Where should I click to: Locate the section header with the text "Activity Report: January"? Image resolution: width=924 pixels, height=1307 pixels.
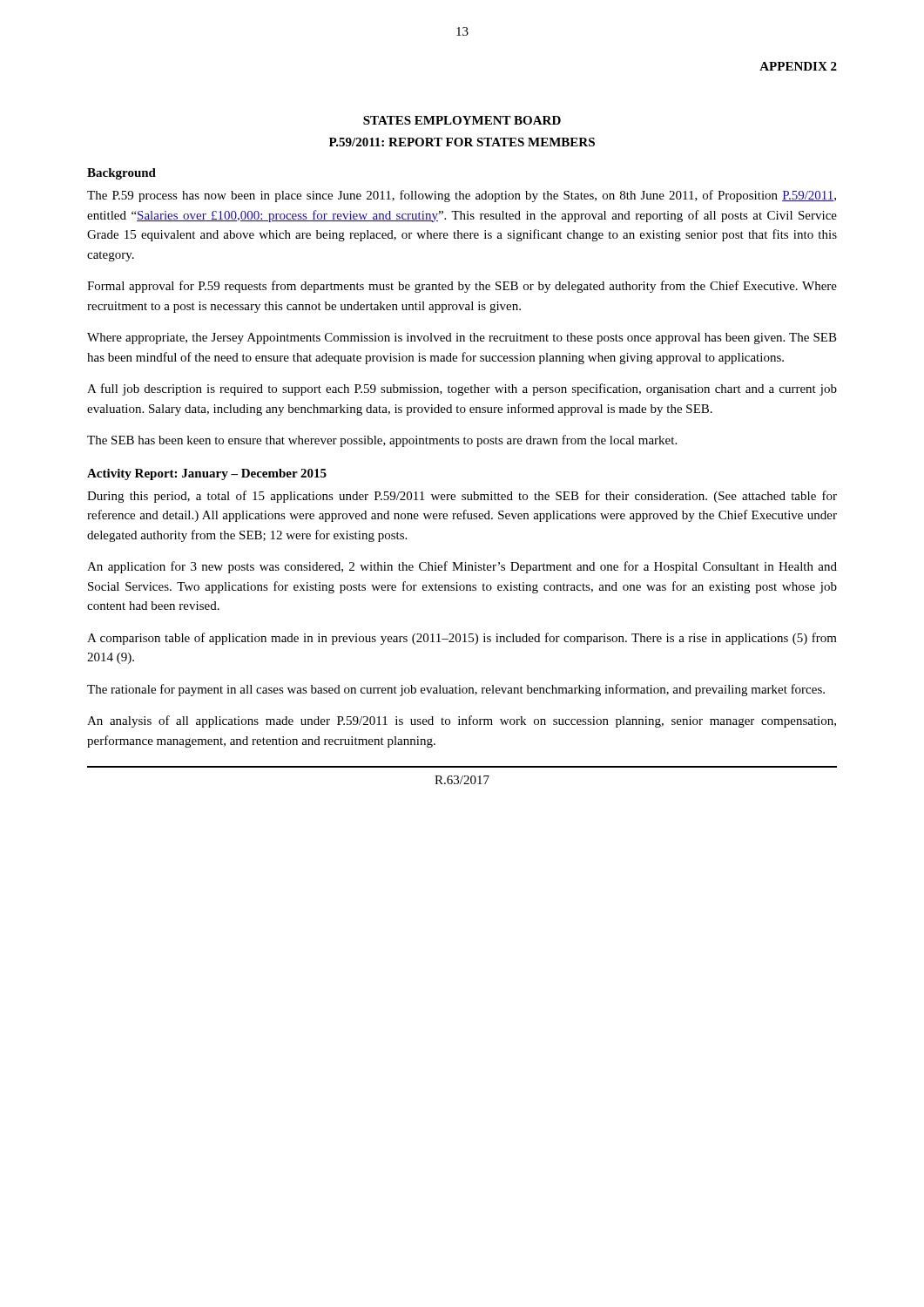pos(207,473)
